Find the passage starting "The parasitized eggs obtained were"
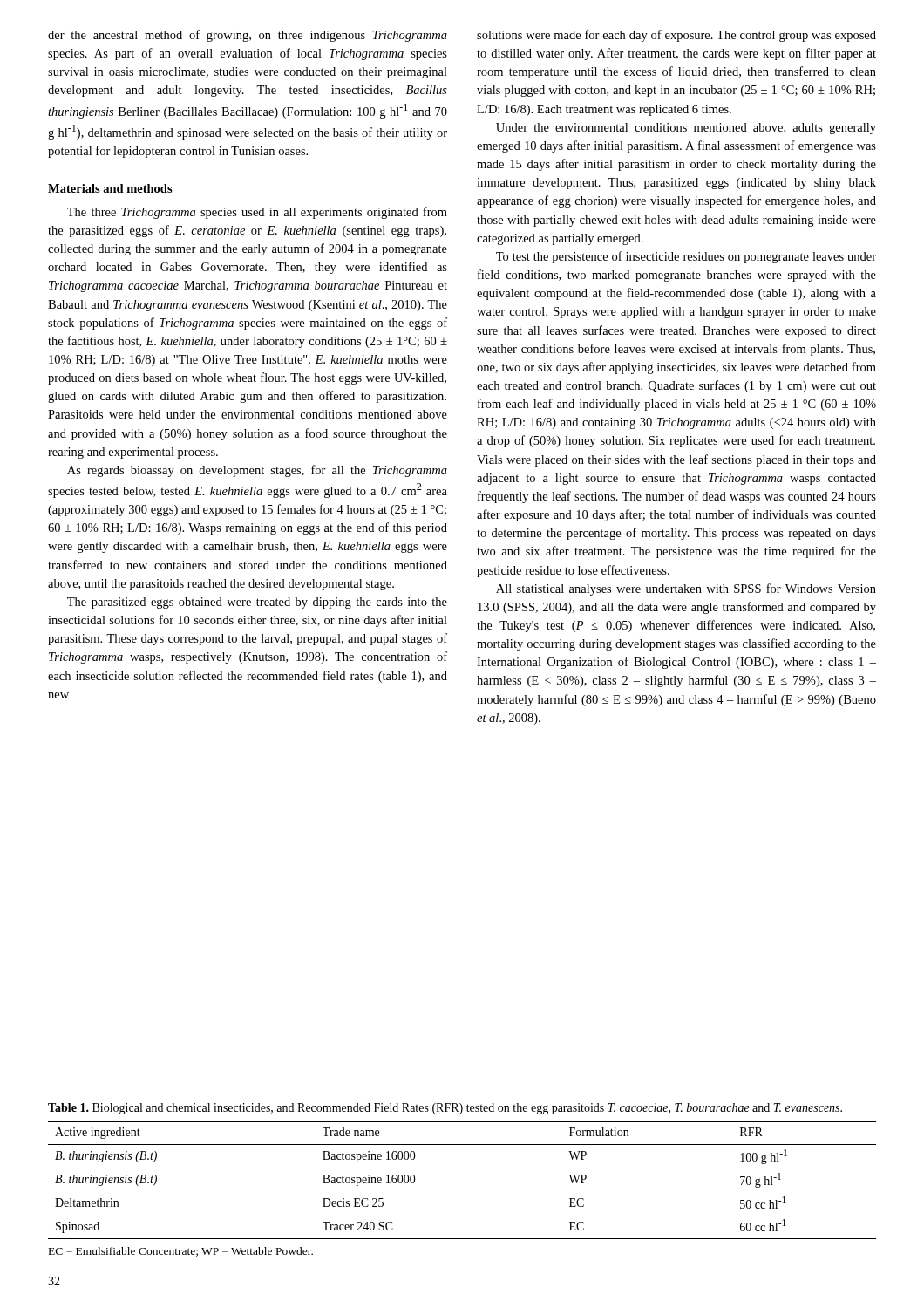Screen dimensions: 1308x924 pos(248,648)
